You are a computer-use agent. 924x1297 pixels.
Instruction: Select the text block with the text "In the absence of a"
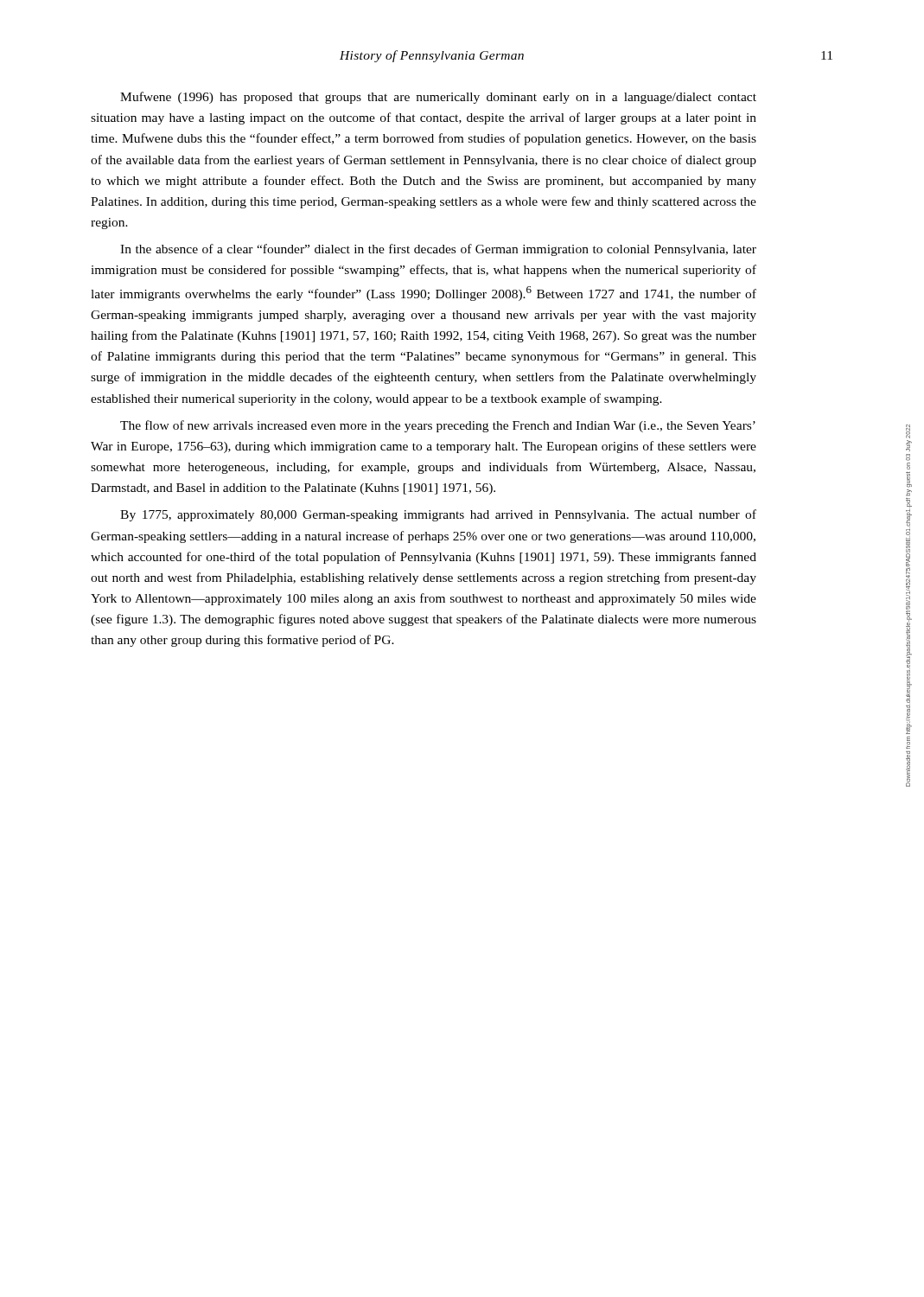coord(424,323)
